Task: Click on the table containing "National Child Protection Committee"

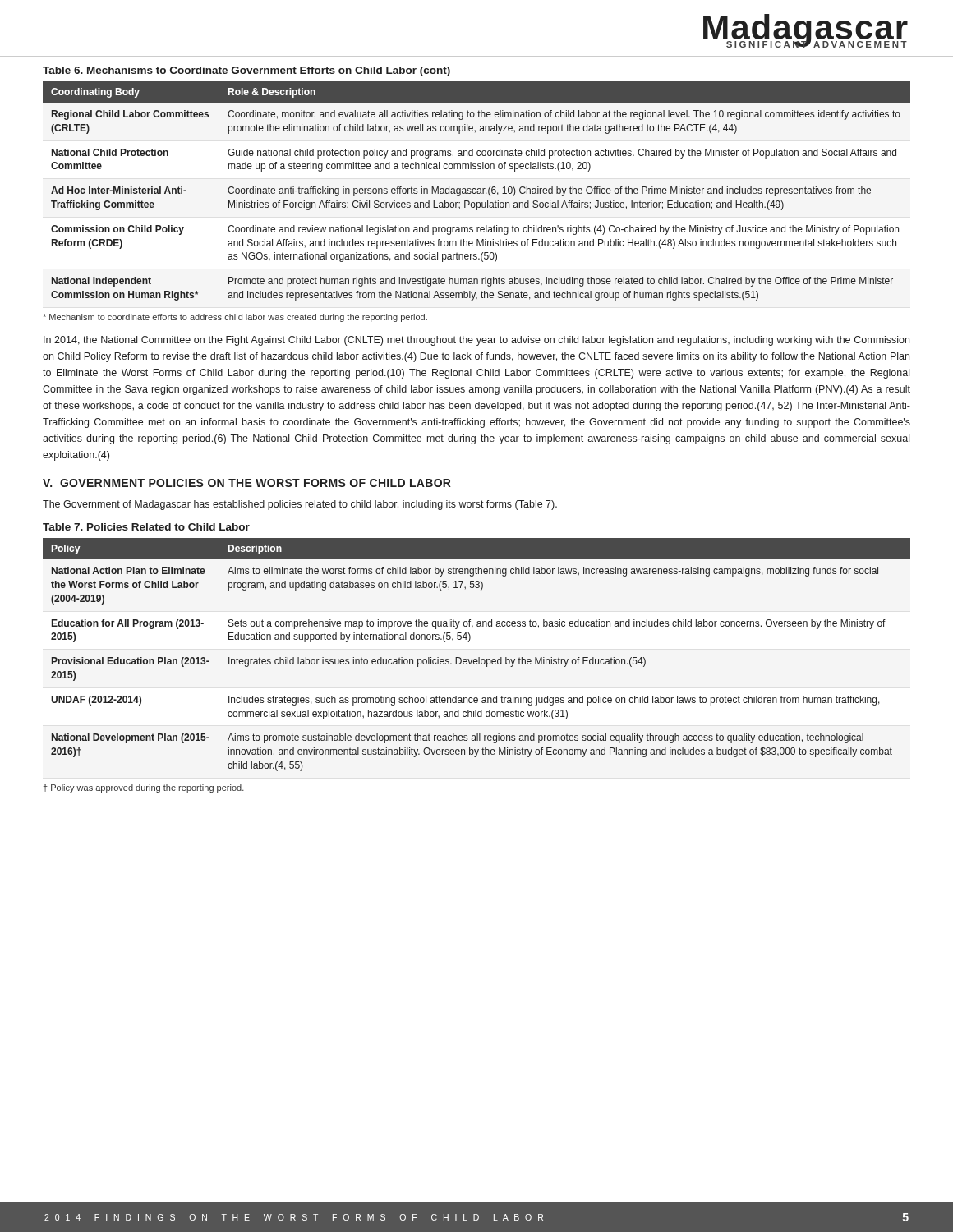Action: click(476, 195)
